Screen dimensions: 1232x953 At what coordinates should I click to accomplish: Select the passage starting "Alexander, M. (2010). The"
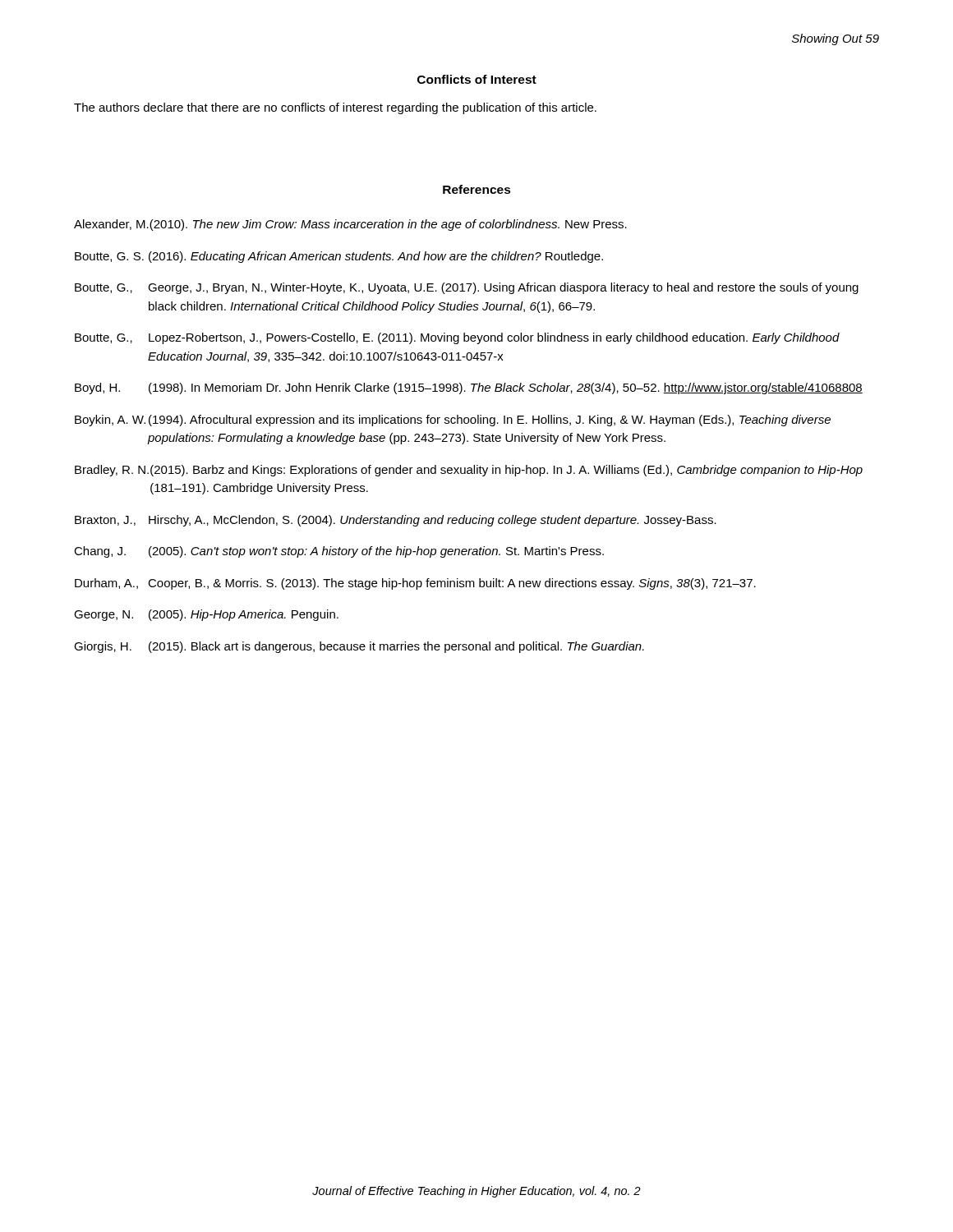476,224
